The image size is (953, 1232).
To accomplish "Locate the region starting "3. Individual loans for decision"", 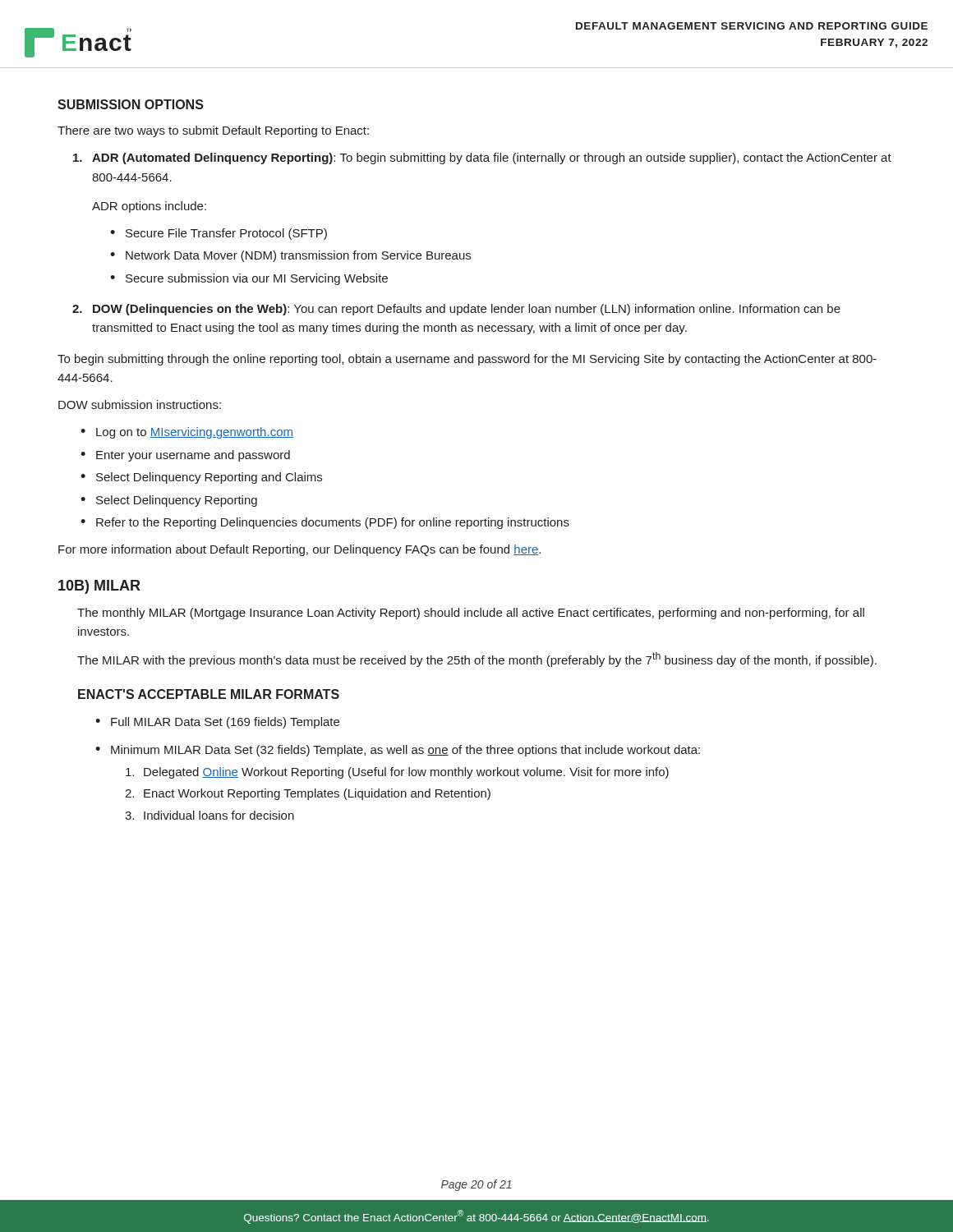I will tap(210, 815).
